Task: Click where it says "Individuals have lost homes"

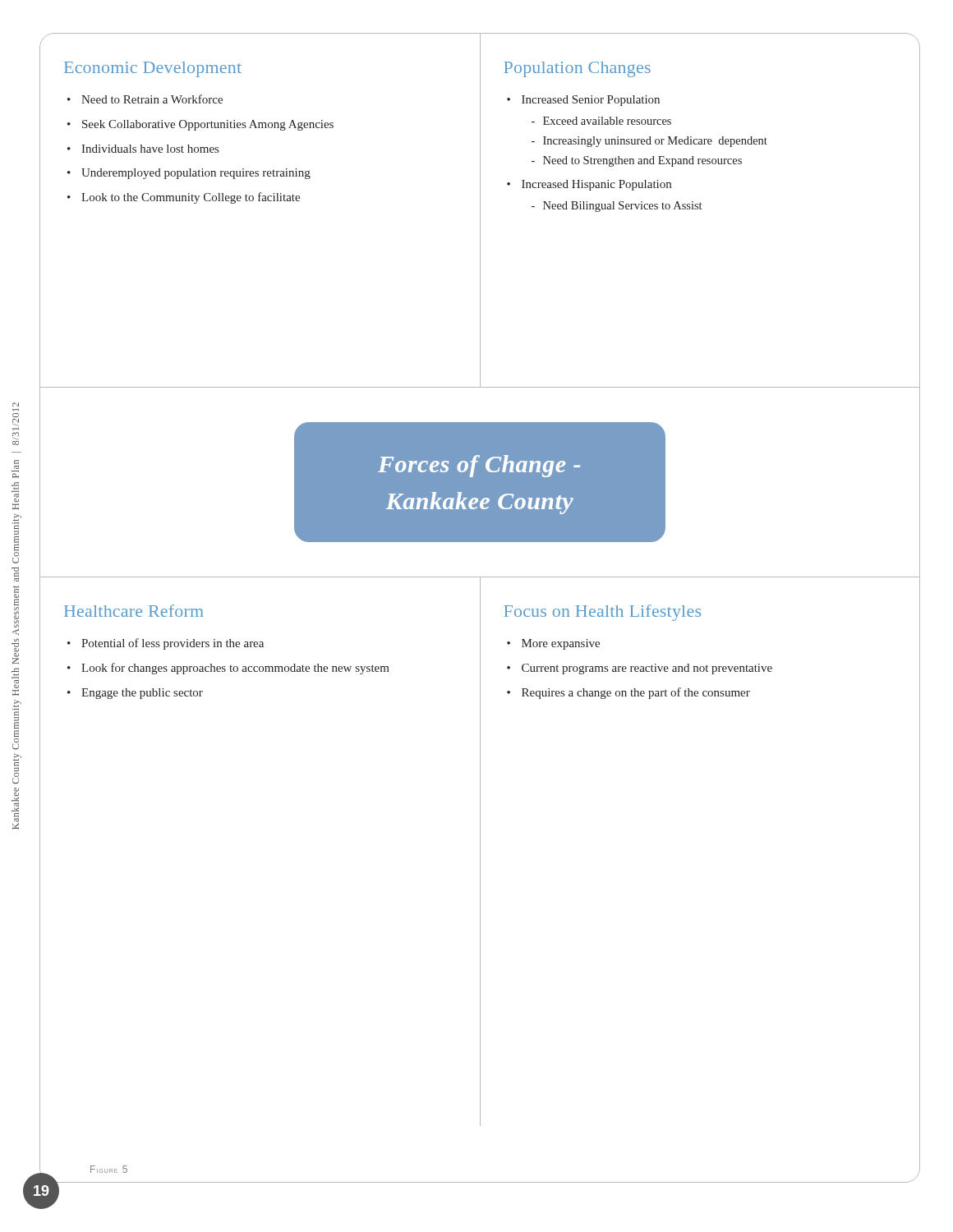Action: point(150,148)
